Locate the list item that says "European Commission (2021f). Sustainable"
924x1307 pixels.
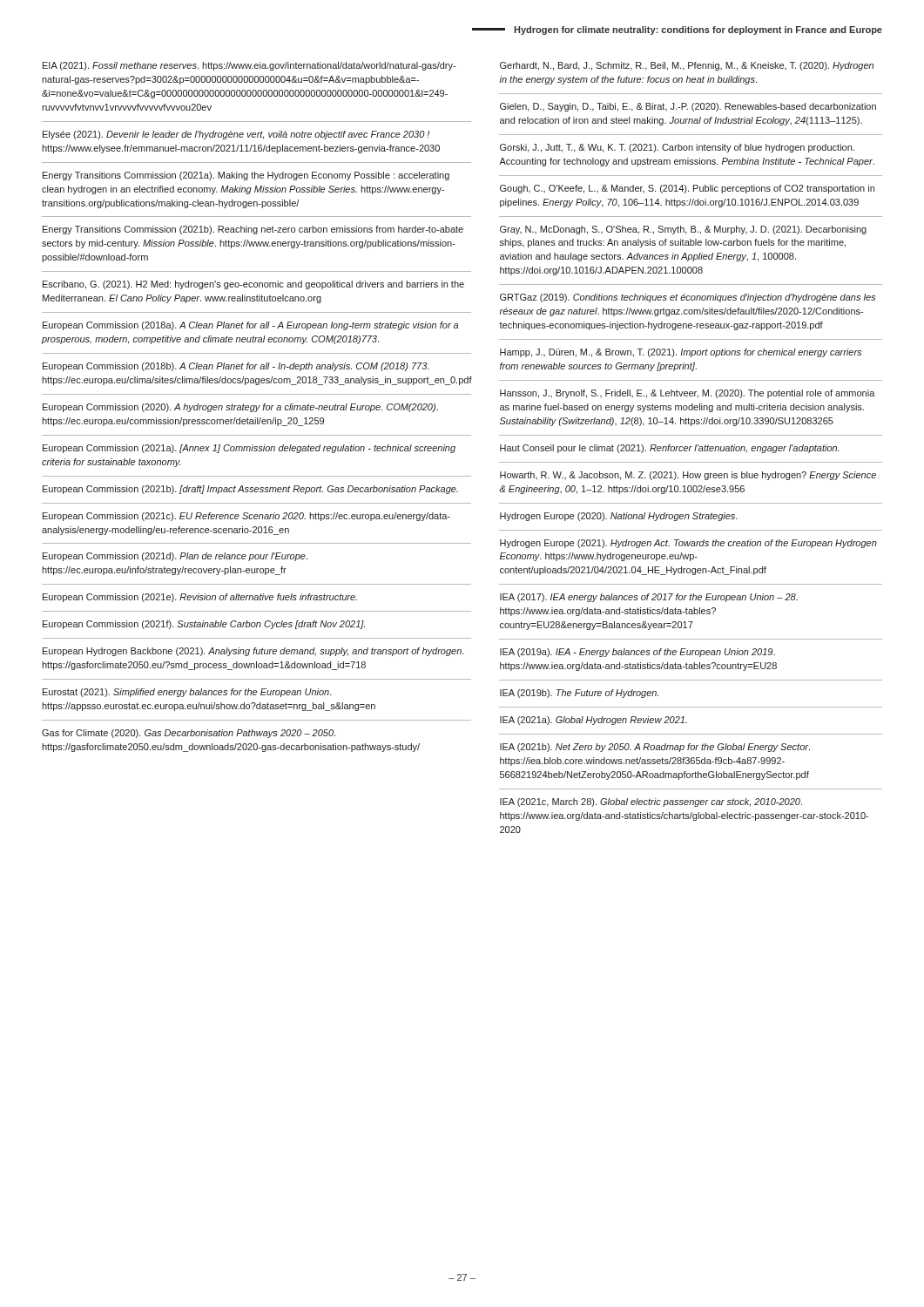(204, 624)
